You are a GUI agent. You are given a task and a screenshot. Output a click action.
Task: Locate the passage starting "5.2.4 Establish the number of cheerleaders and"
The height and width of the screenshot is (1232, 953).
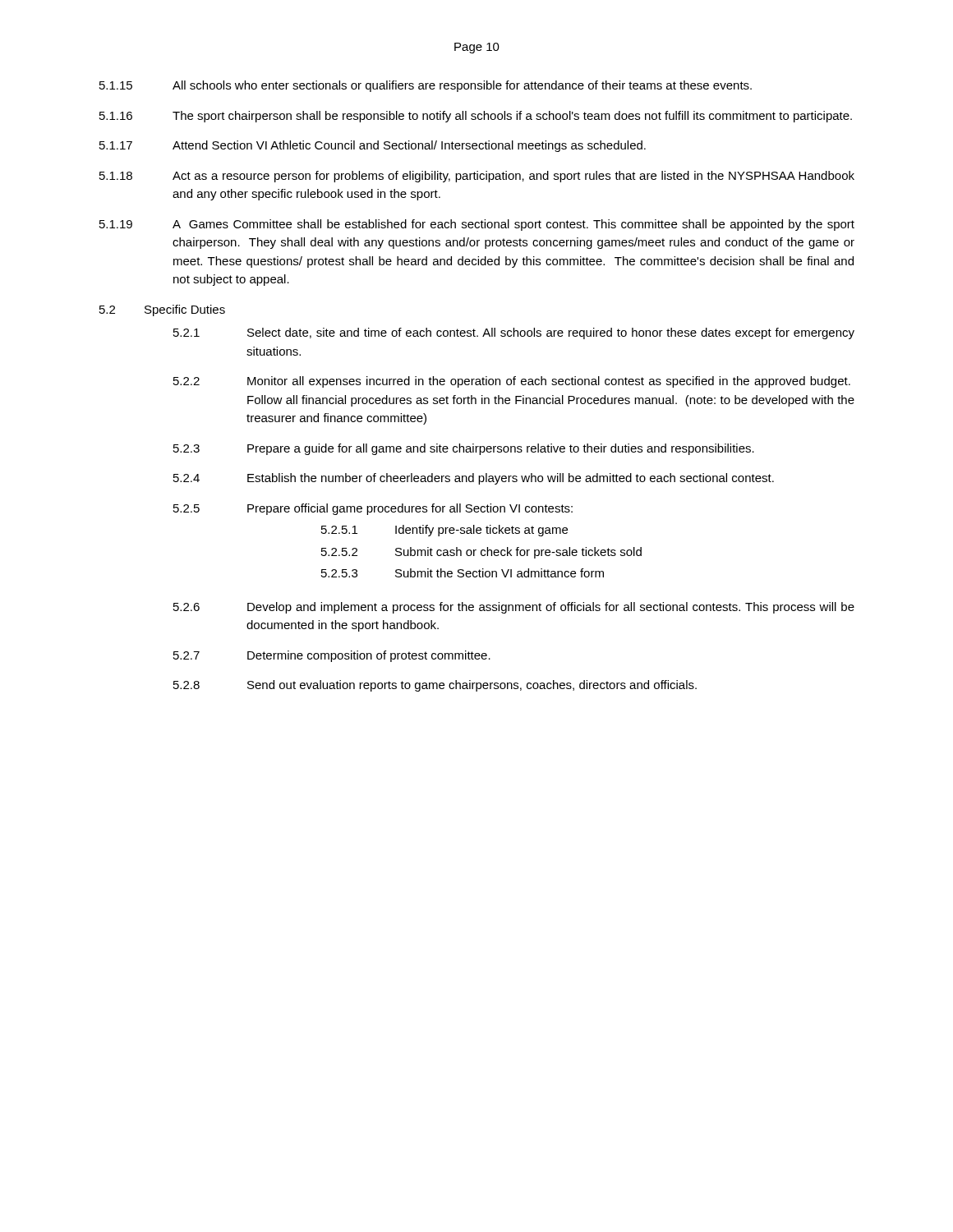point(513,478)
